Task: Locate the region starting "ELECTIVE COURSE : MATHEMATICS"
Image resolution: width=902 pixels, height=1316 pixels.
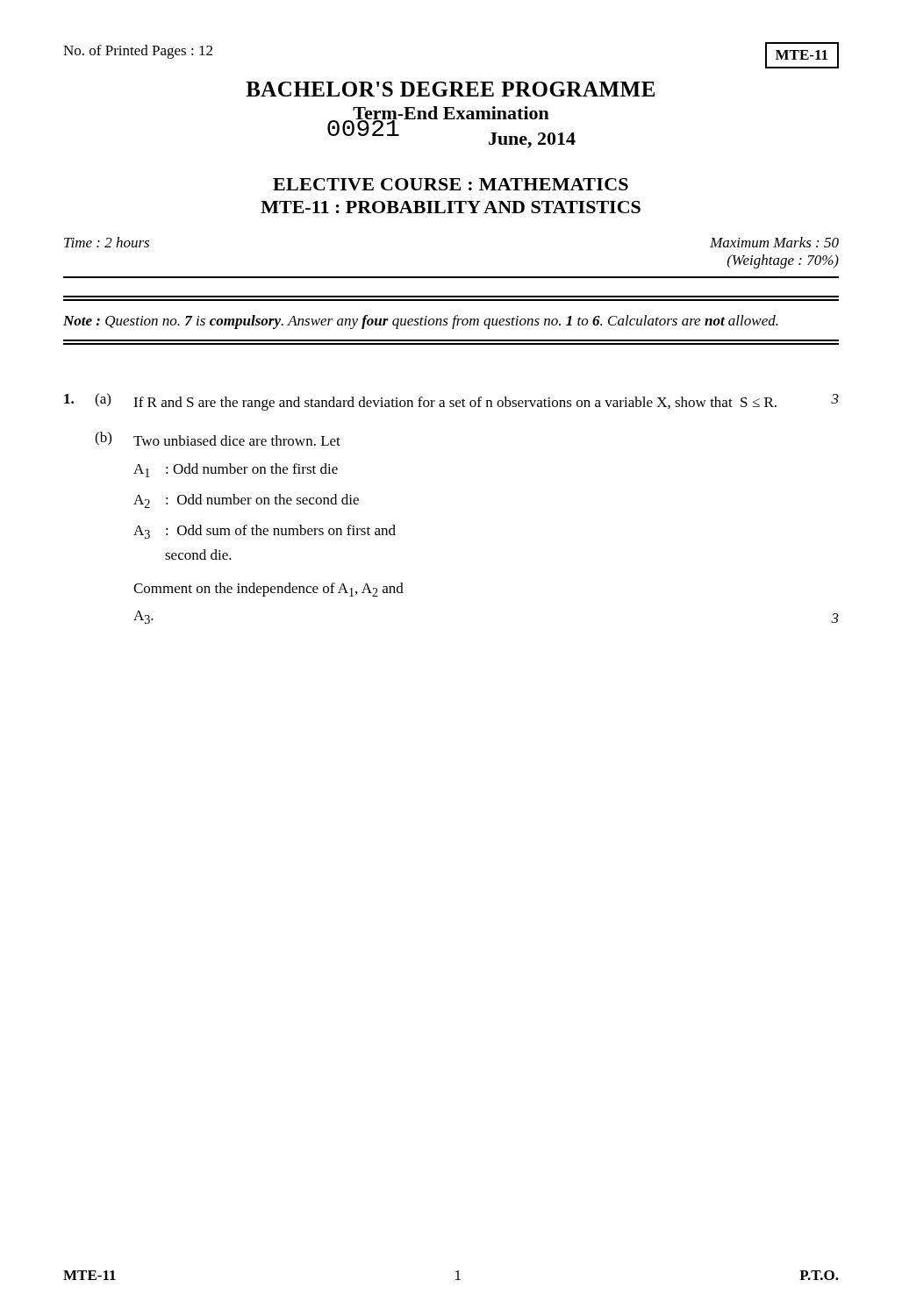Action: (451, 196)
